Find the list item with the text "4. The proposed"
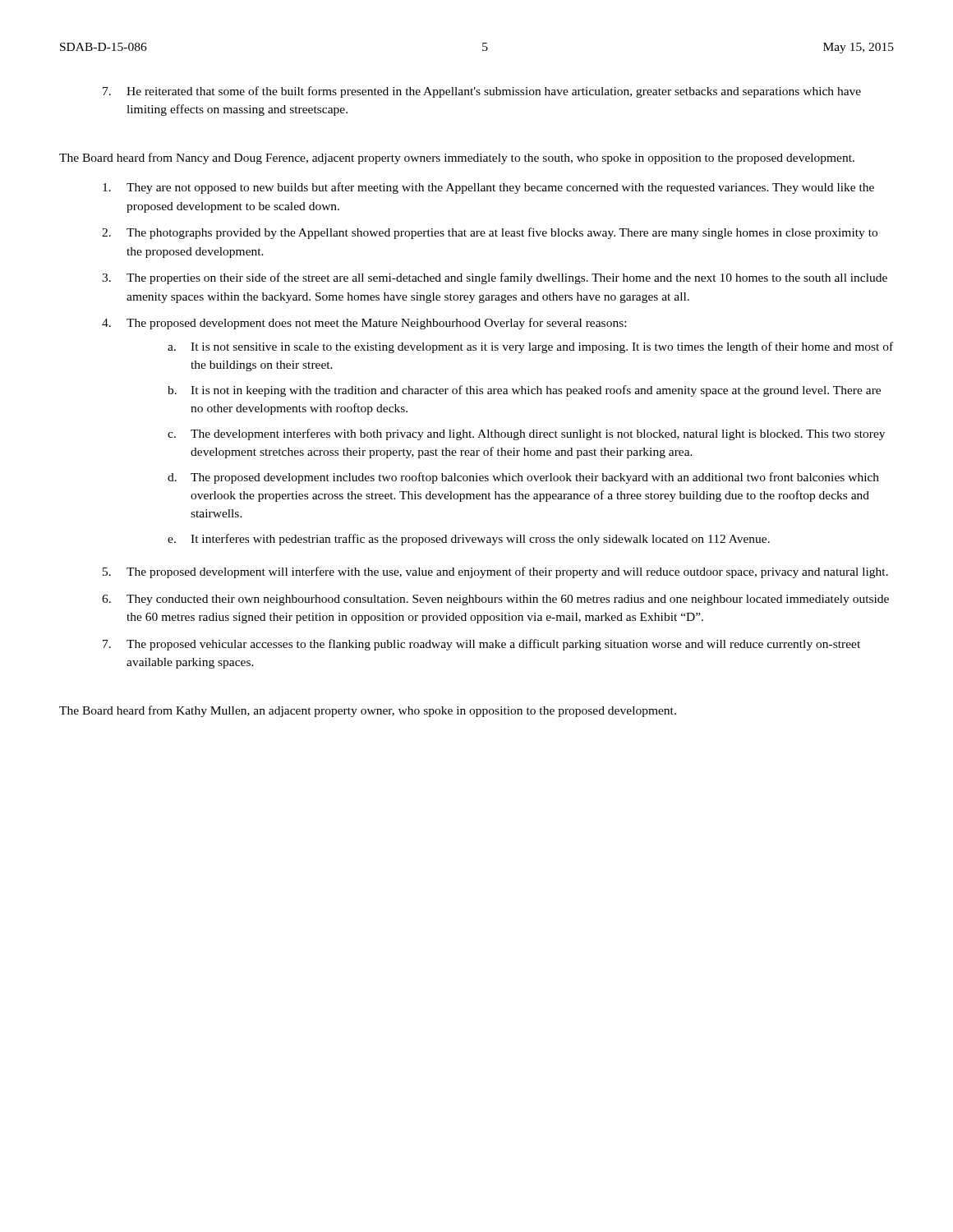Screen dimensions: 1232x953 [x=498, y=434]
